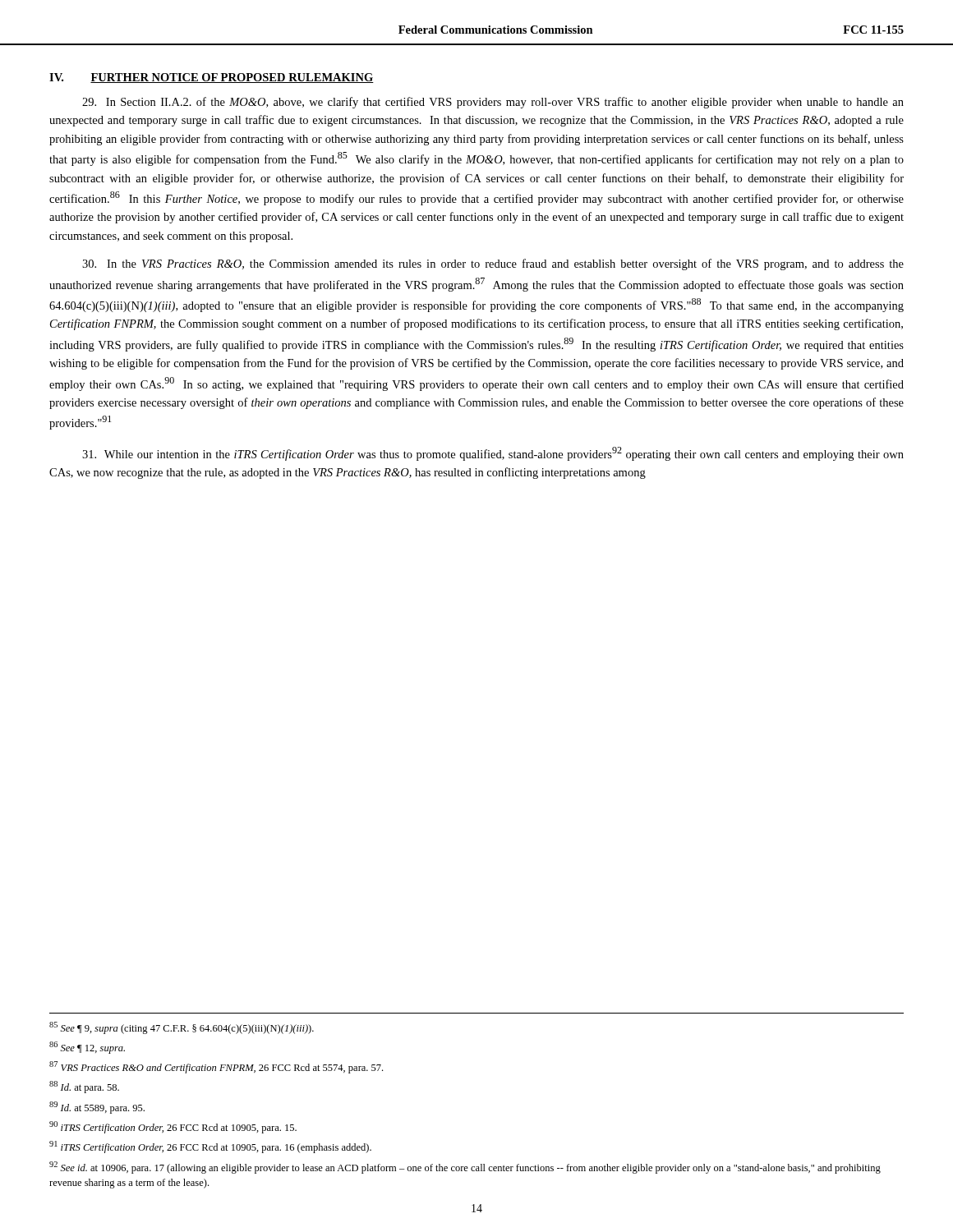Find the block on this page that starts "While our intention"

pyautogui.click(x=476, y=462)
